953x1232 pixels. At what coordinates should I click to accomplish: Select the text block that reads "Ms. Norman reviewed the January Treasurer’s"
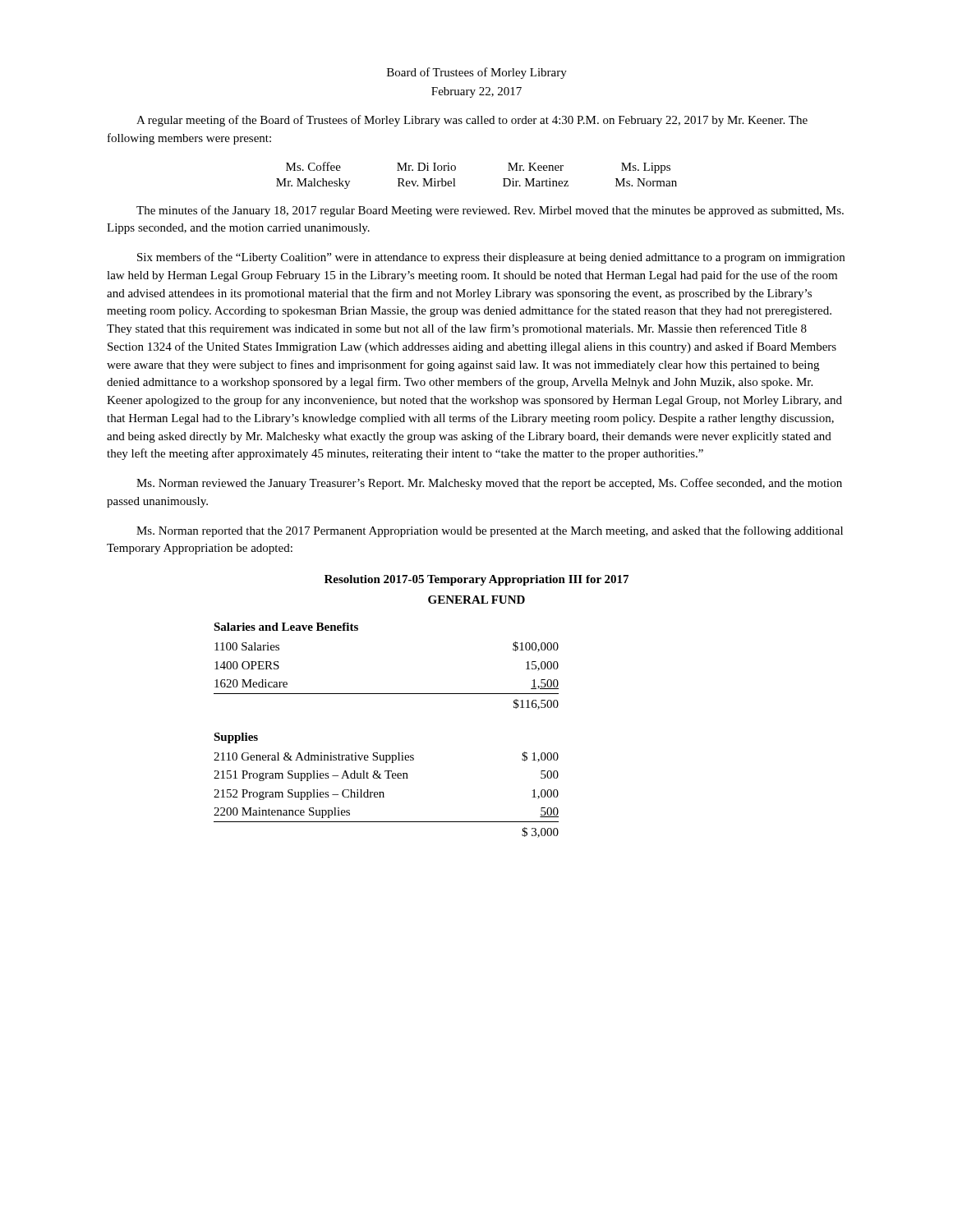(475, 492)
